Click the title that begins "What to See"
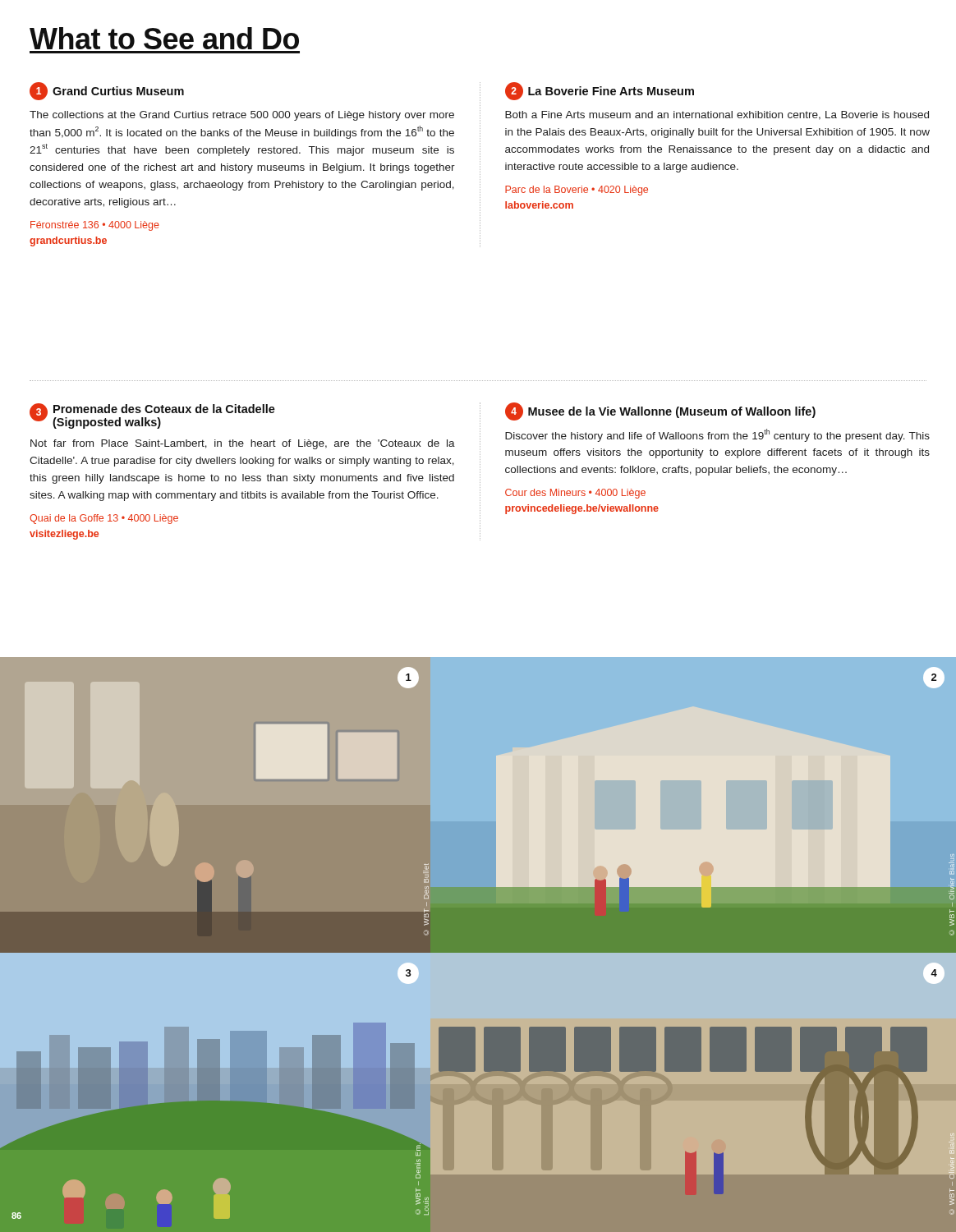 tap(202, 41)
